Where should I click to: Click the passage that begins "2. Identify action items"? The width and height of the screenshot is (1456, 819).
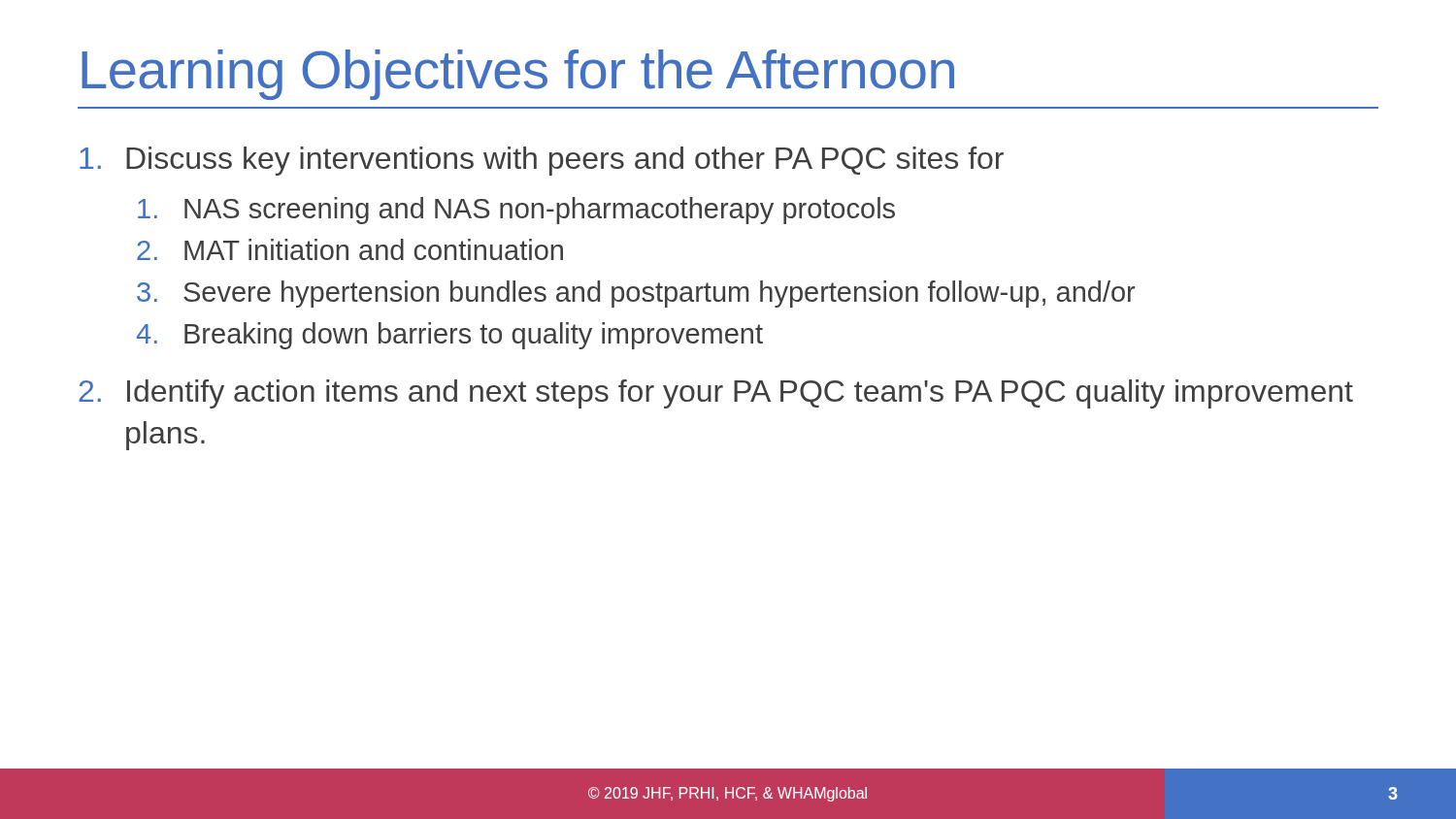728,413
